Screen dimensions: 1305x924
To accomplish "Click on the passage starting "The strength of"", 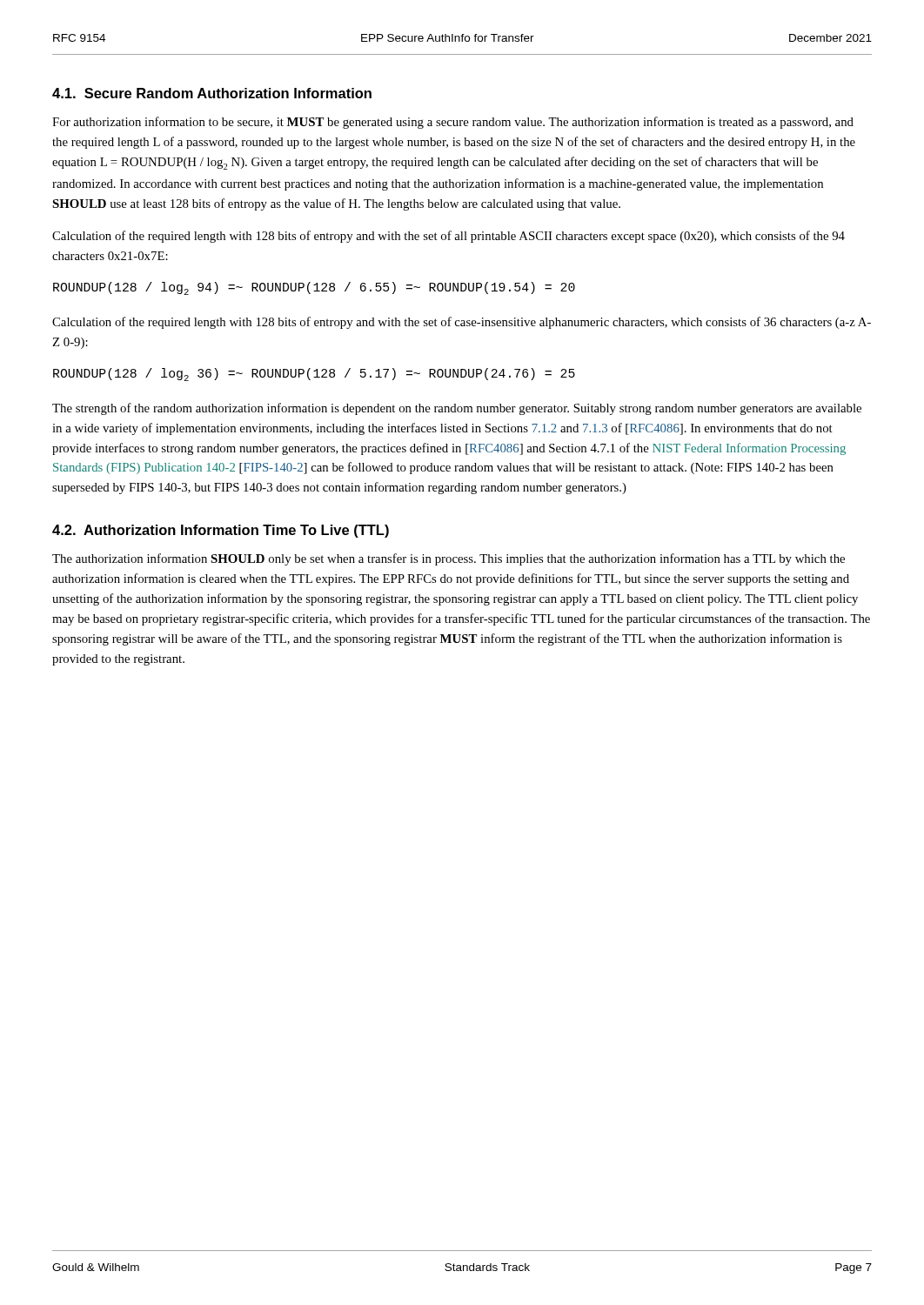I will pyautogui.click(x=457, y=448).
